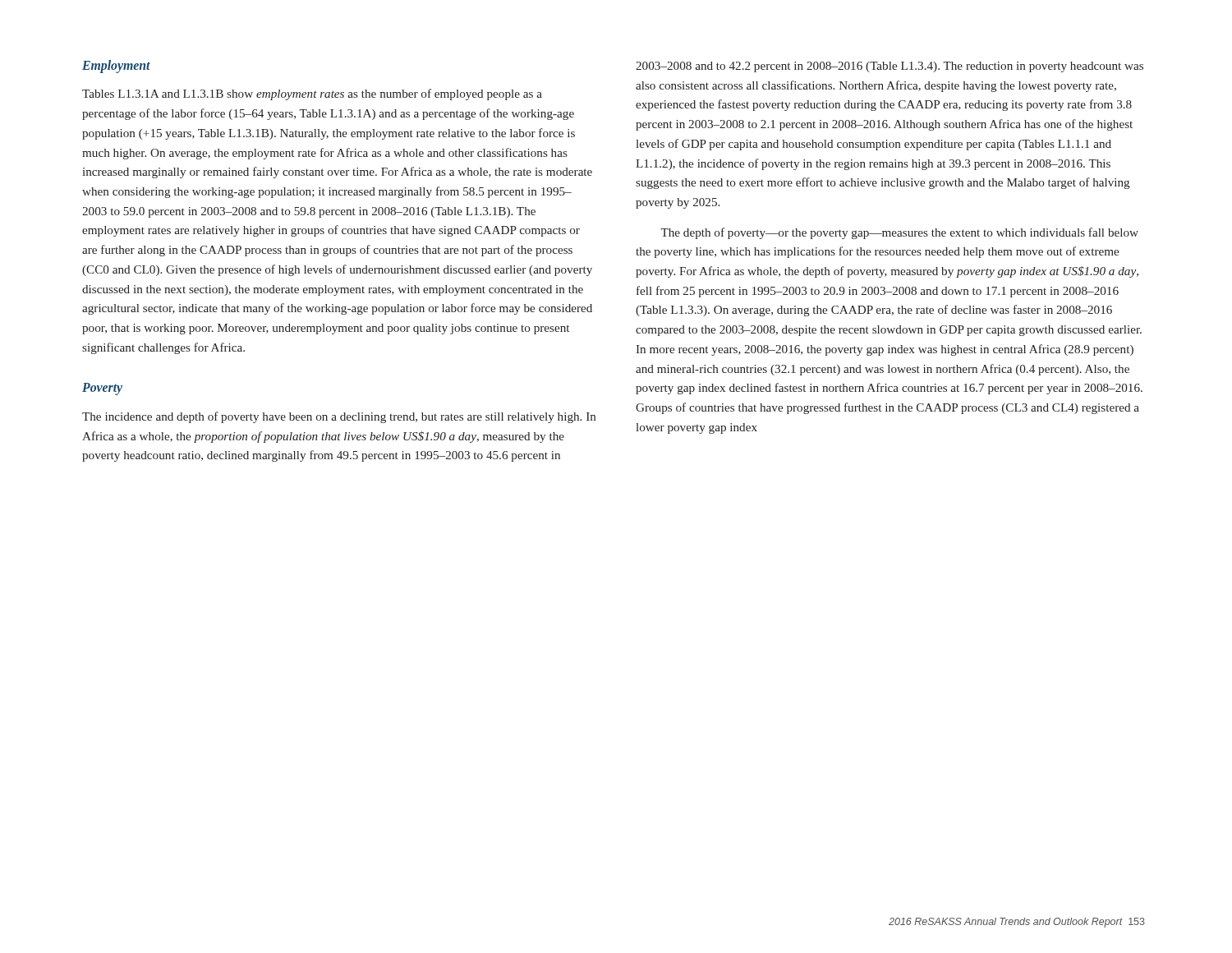
Task: Select the text block with the text "The incidence and depth"
Action: [x=339, y=436]
